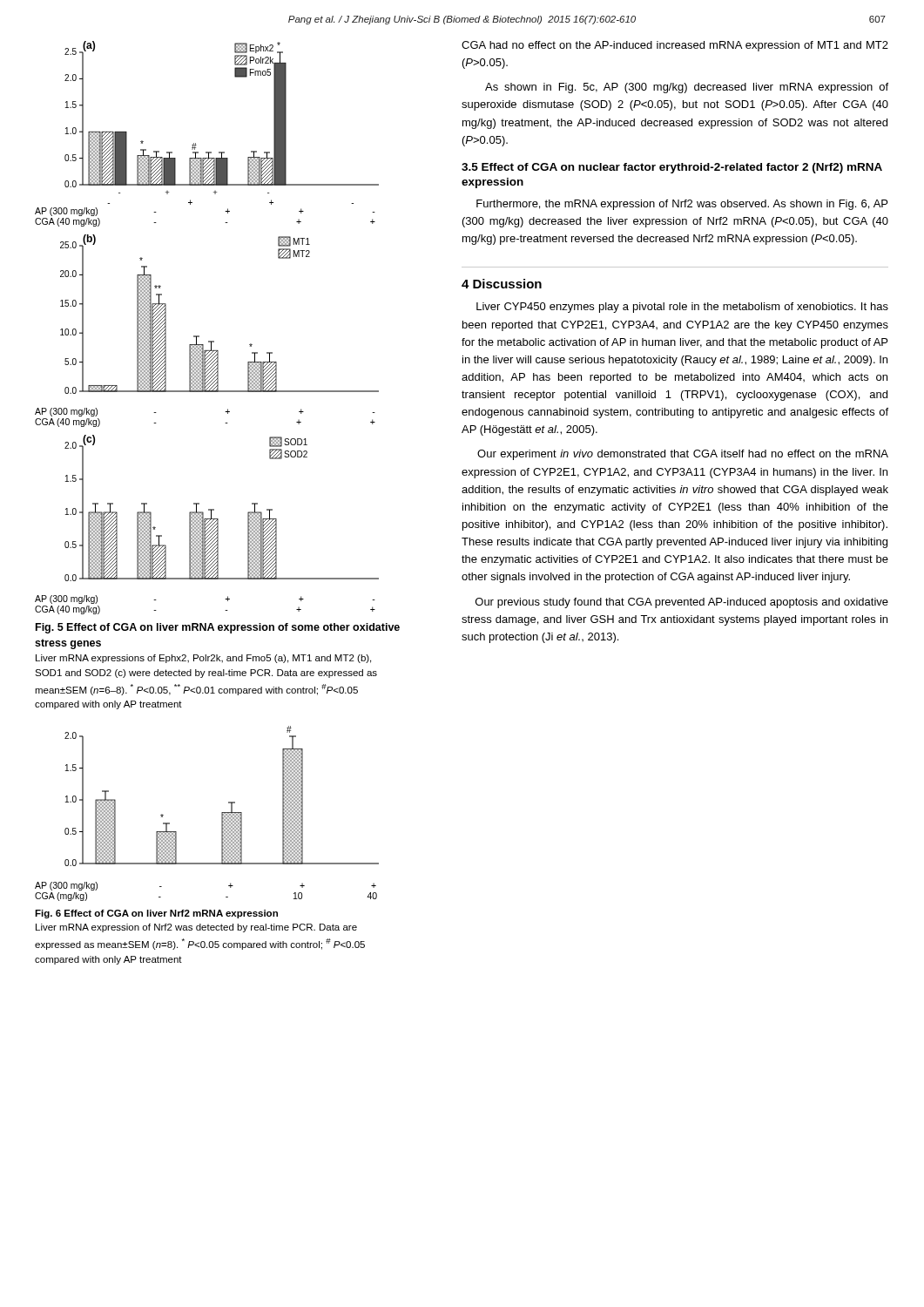The width and height of the screenshot is (924, 1307).
Task: Navigate to the text starting "Furthermore, the mRNA"
Action: click(675, 221)
